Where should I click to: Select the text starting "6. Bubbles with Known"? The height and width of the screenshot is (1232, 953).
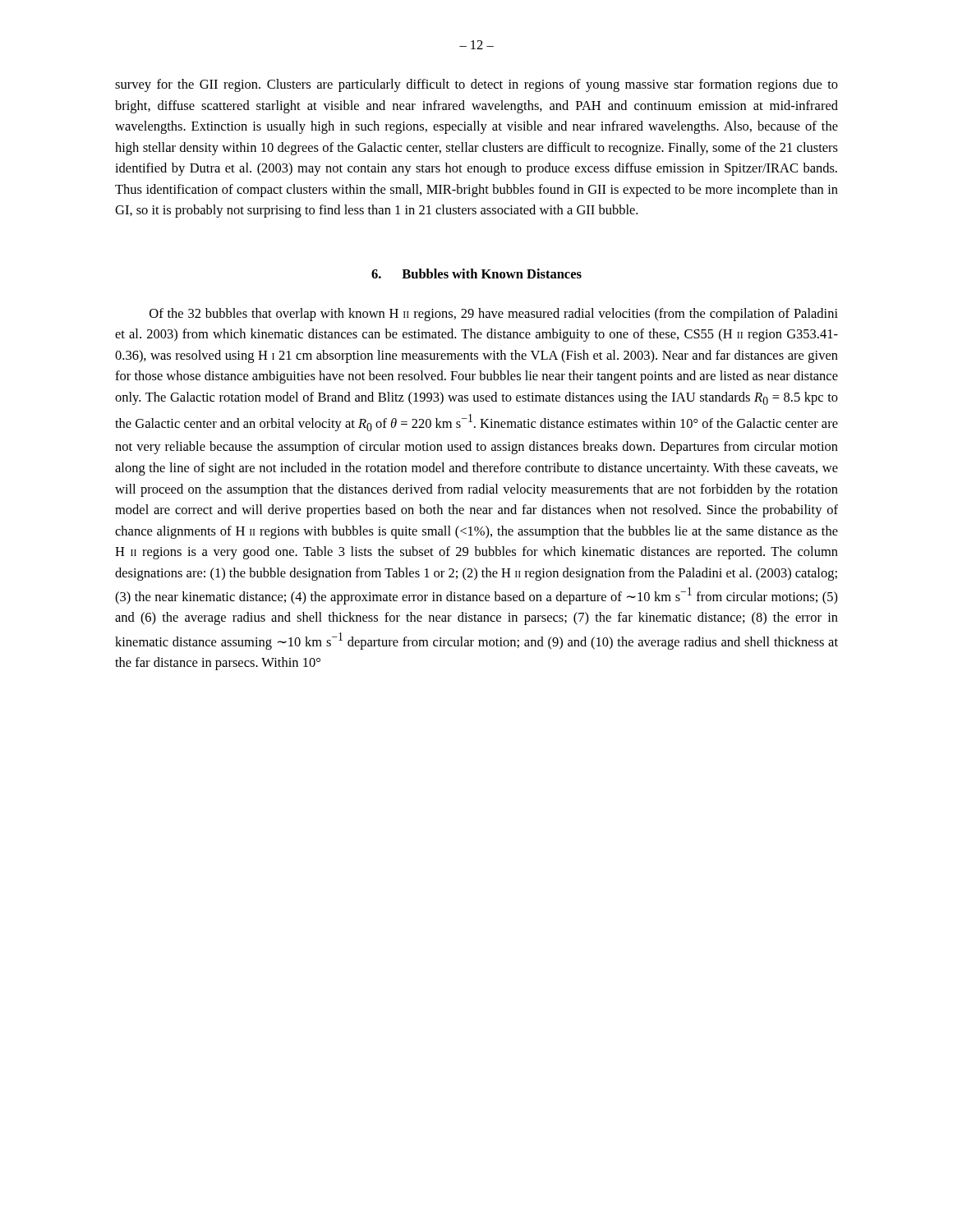tap(476, 274)
